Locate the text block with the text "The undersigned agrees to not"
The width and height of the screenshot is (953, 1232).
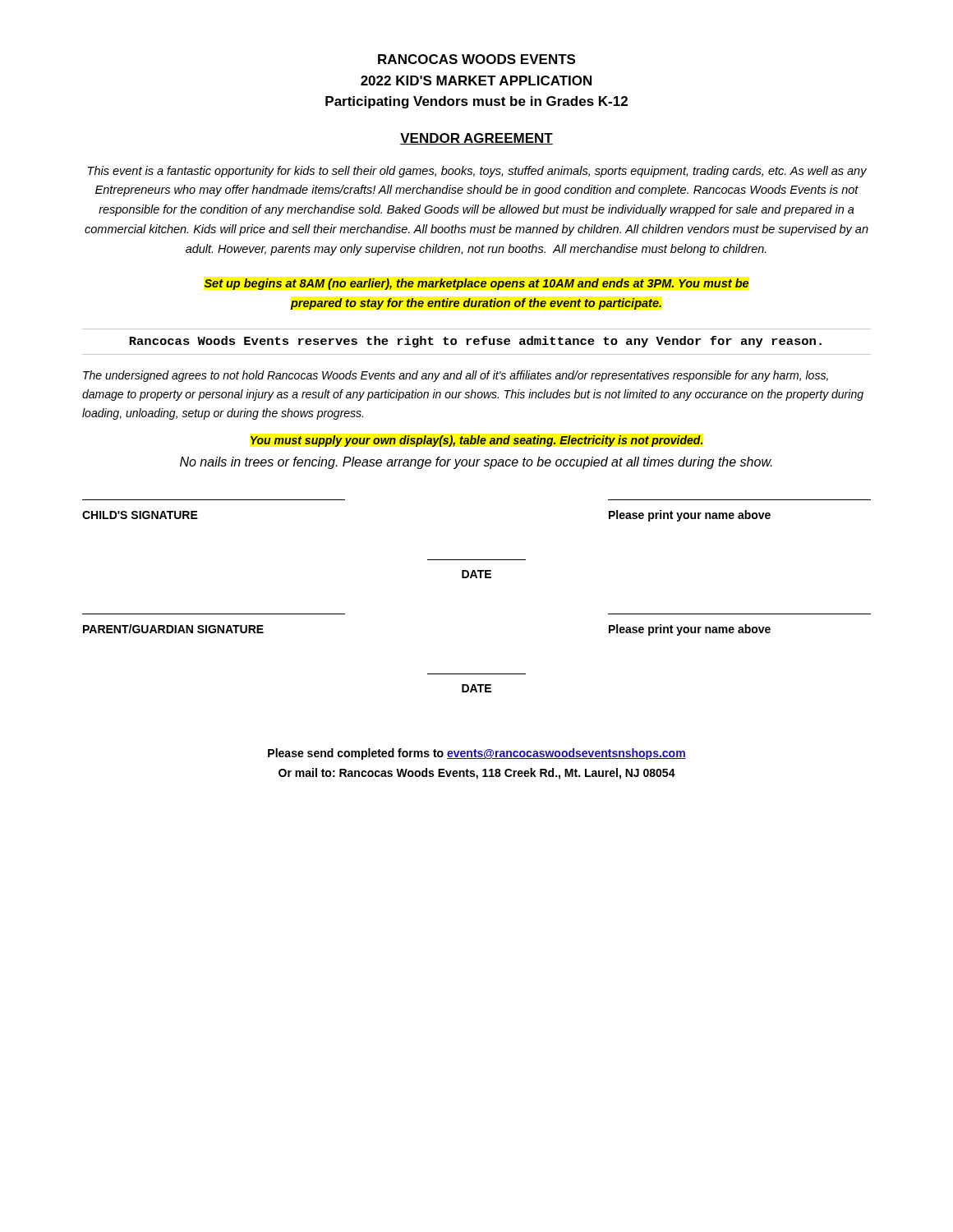pos(473,394)
